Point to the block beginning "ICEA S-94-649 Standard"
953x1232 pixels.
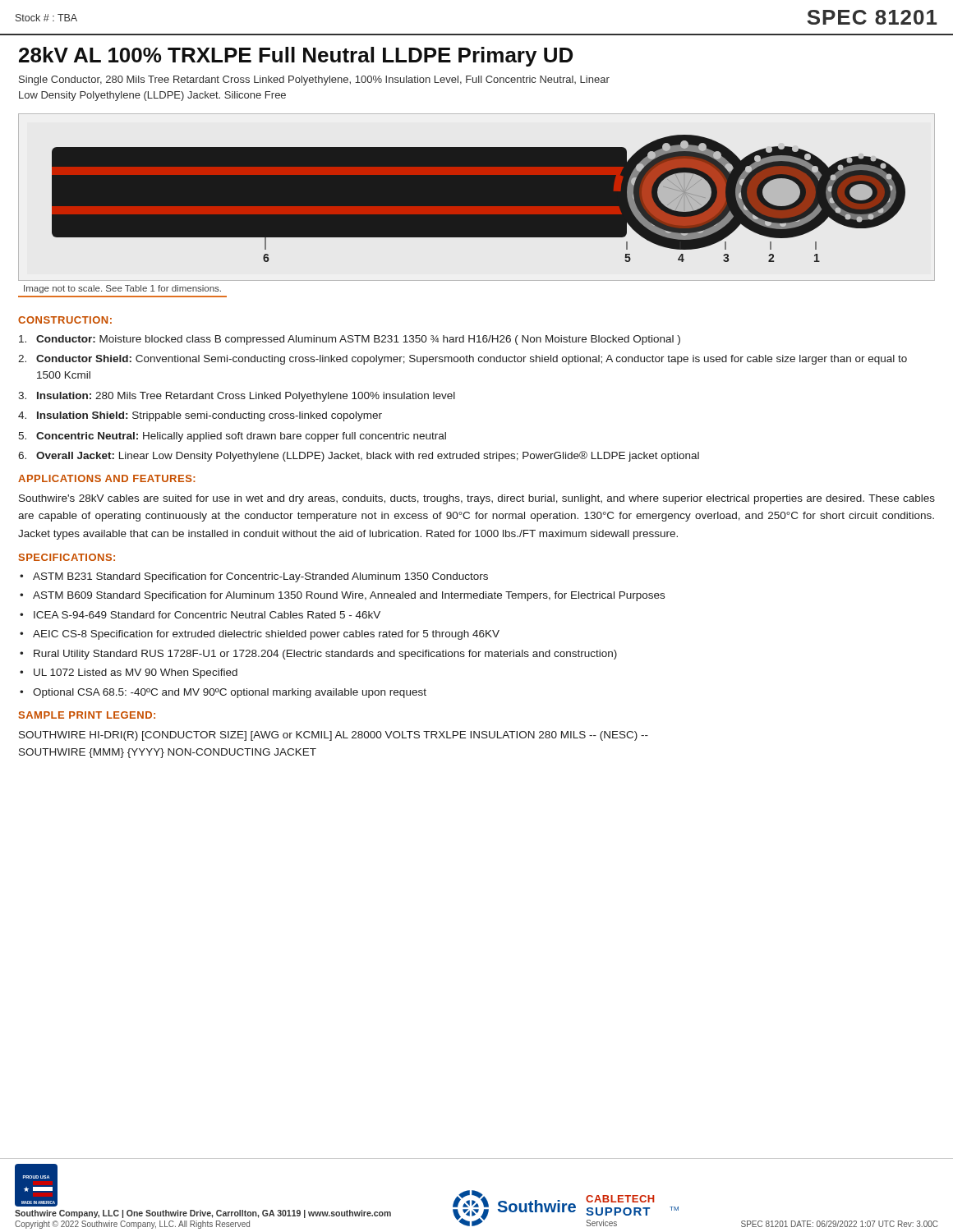[200, 615]
